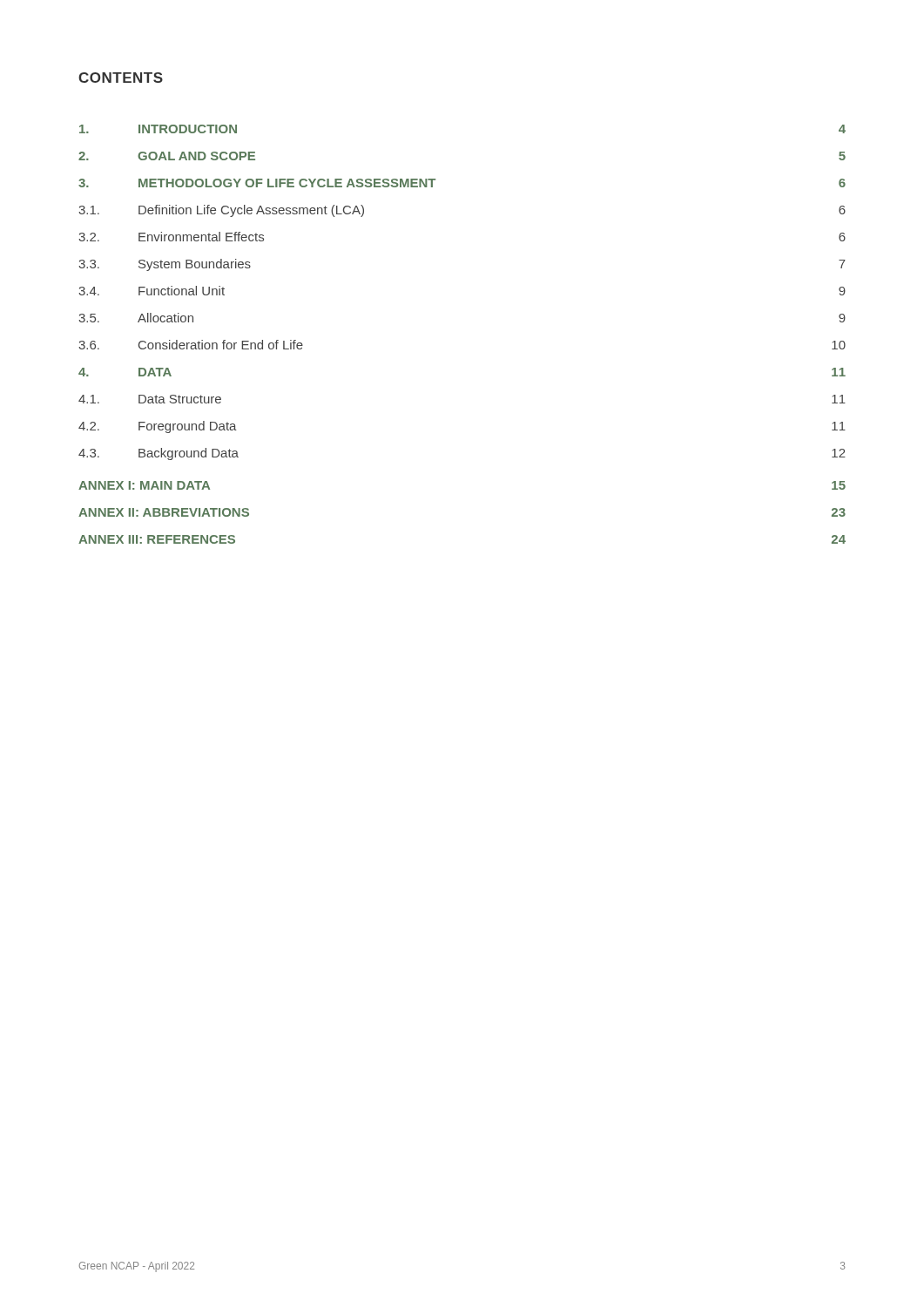Point to the text starting "2. GOAL AND SCOPE 5"
This screenshot has width=924, height=1307.
tap(82, 156)
